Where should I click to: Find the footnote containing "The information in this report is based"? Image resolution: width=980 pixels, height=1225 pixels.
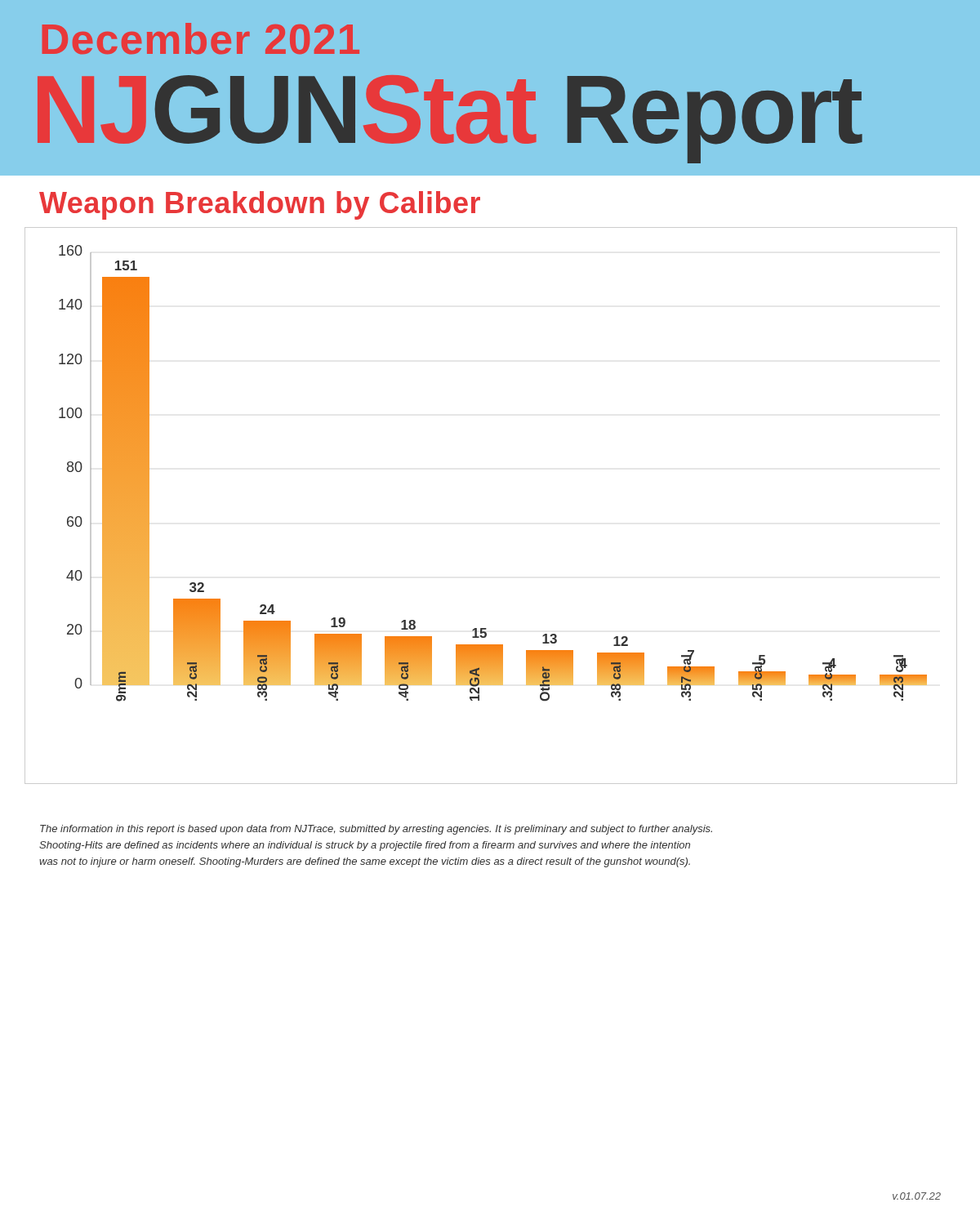coord(376,845)
